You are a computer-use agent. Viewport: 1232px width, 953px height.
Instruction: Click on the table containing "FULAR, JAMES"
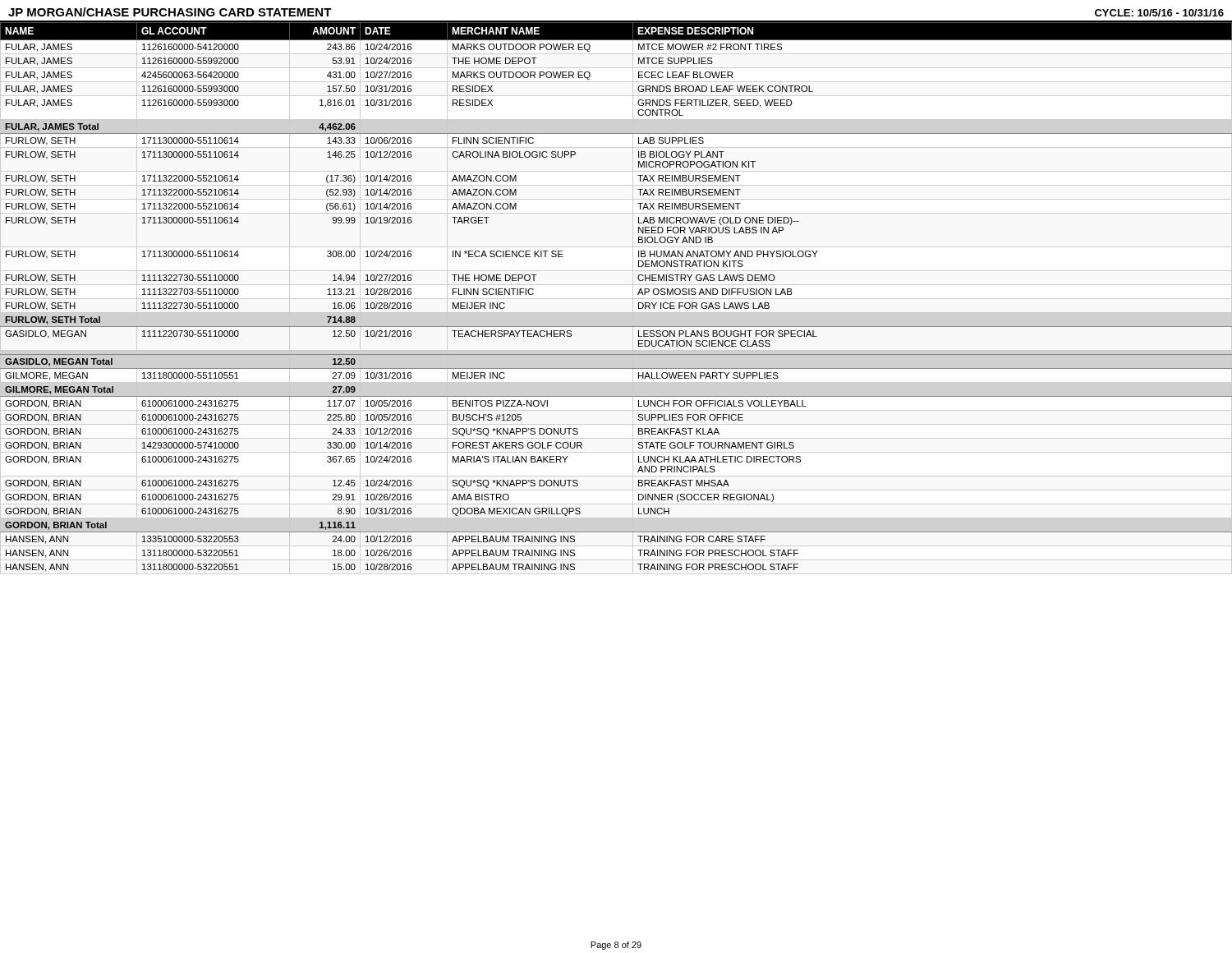(616, 298)
